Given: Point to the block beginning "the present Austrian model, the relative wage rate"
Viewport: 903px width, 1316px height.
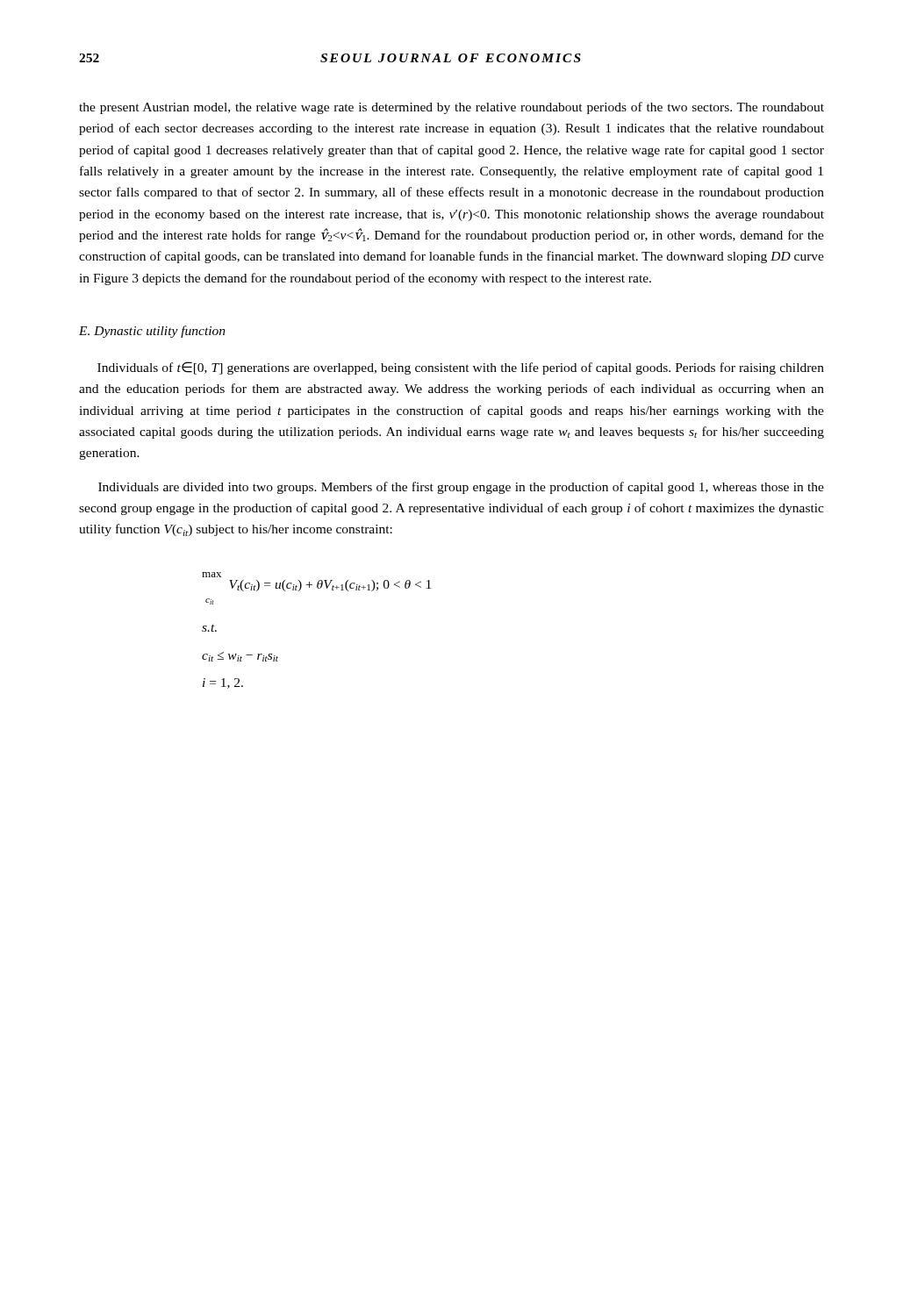Looking at the screenshot, I should [x=452, y=192].
